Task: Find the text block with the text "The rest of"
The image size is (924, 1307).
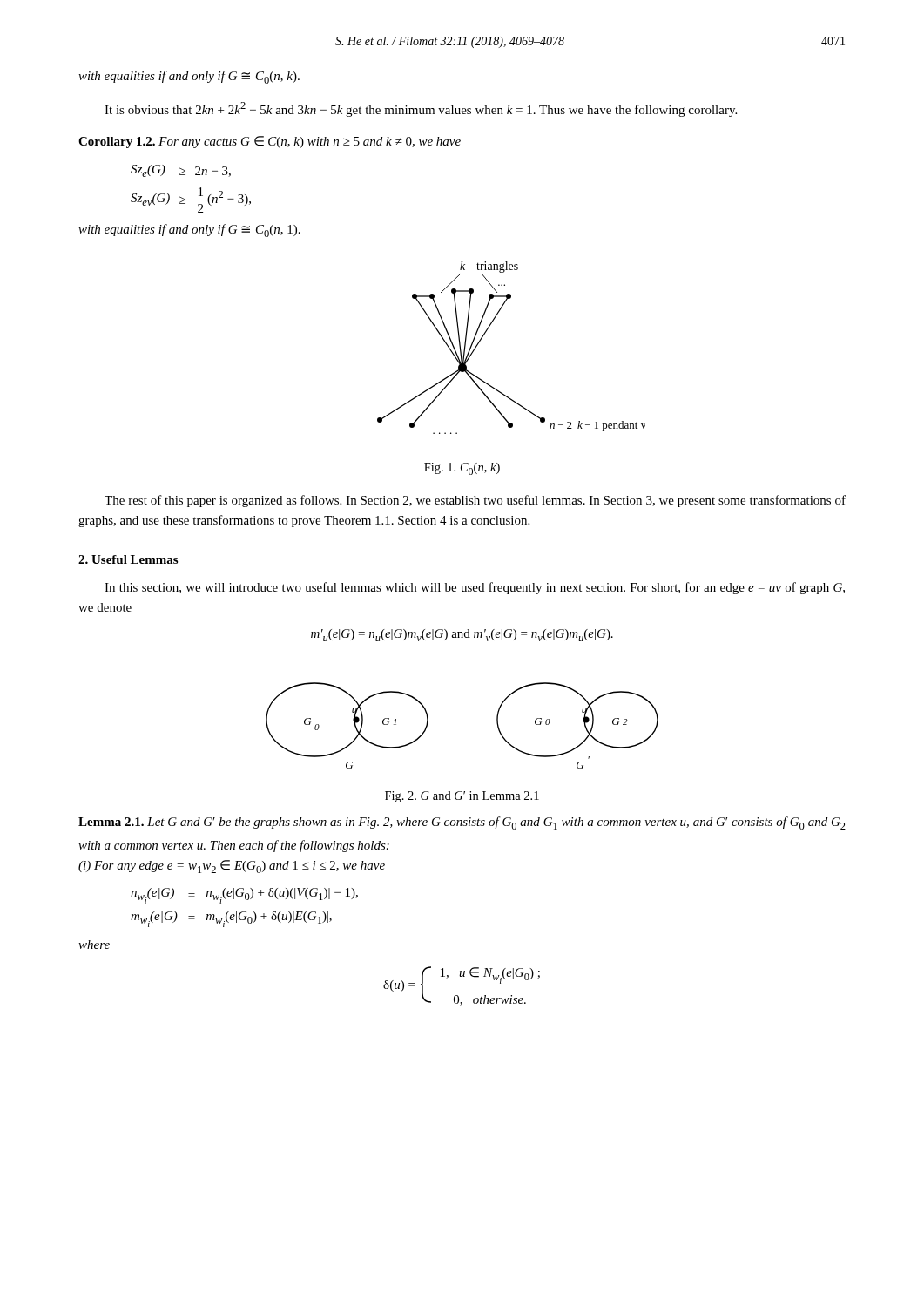Action: (462, 510)
